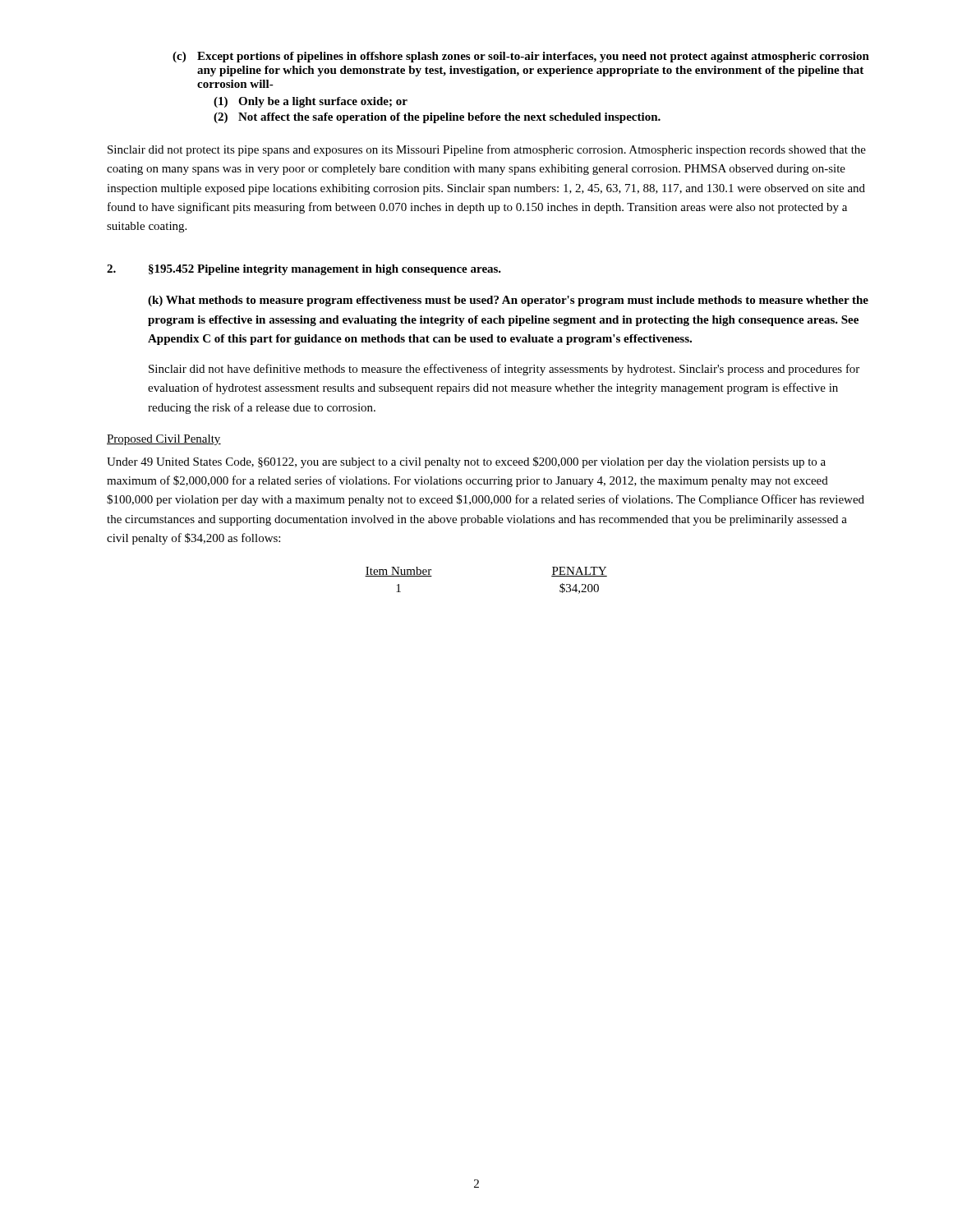
Task: Locate the block starting "Under 49 United"
Action: 489,500
